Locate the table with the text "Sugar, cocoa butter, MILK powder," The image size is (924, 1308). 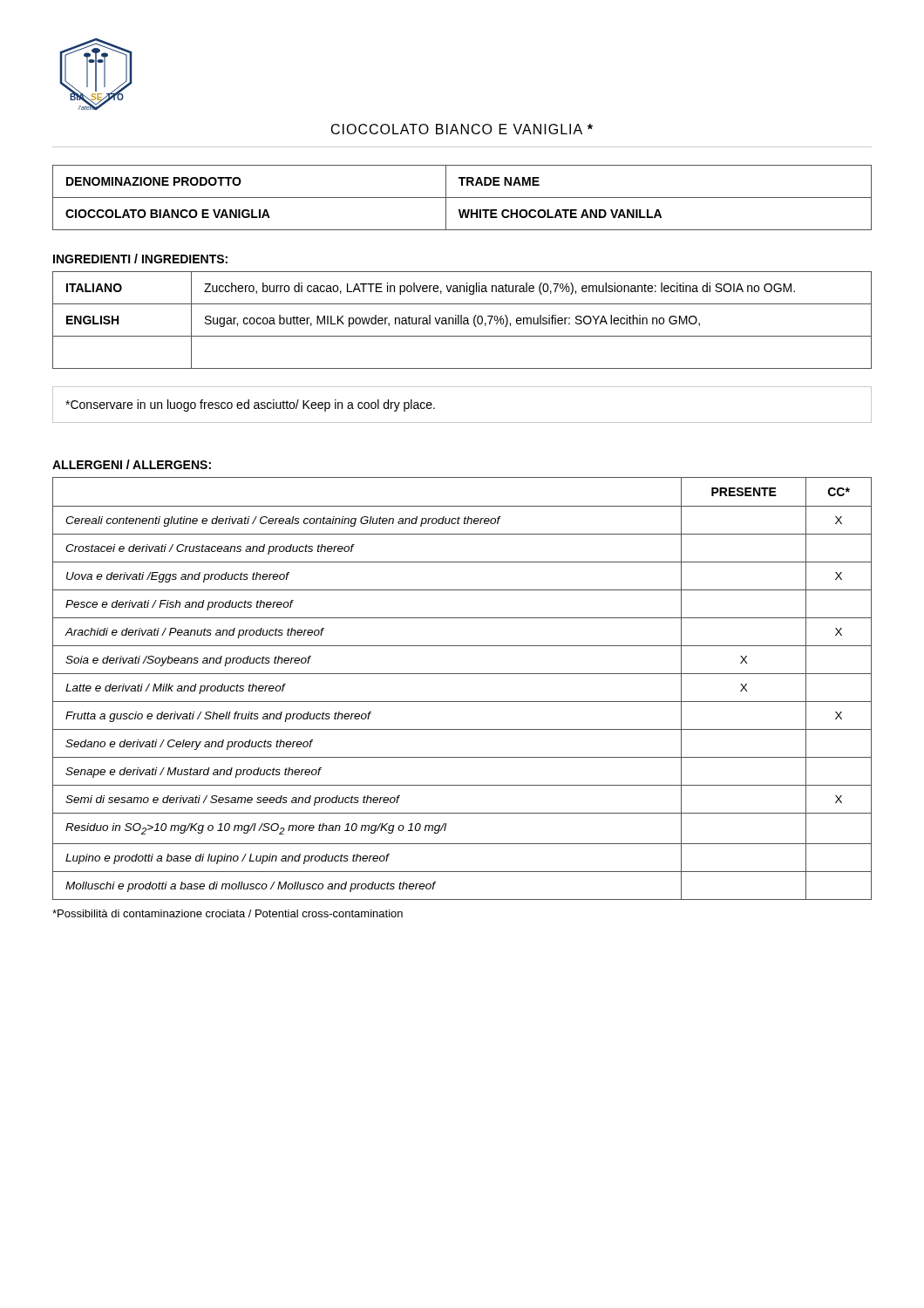coord(462,320)
